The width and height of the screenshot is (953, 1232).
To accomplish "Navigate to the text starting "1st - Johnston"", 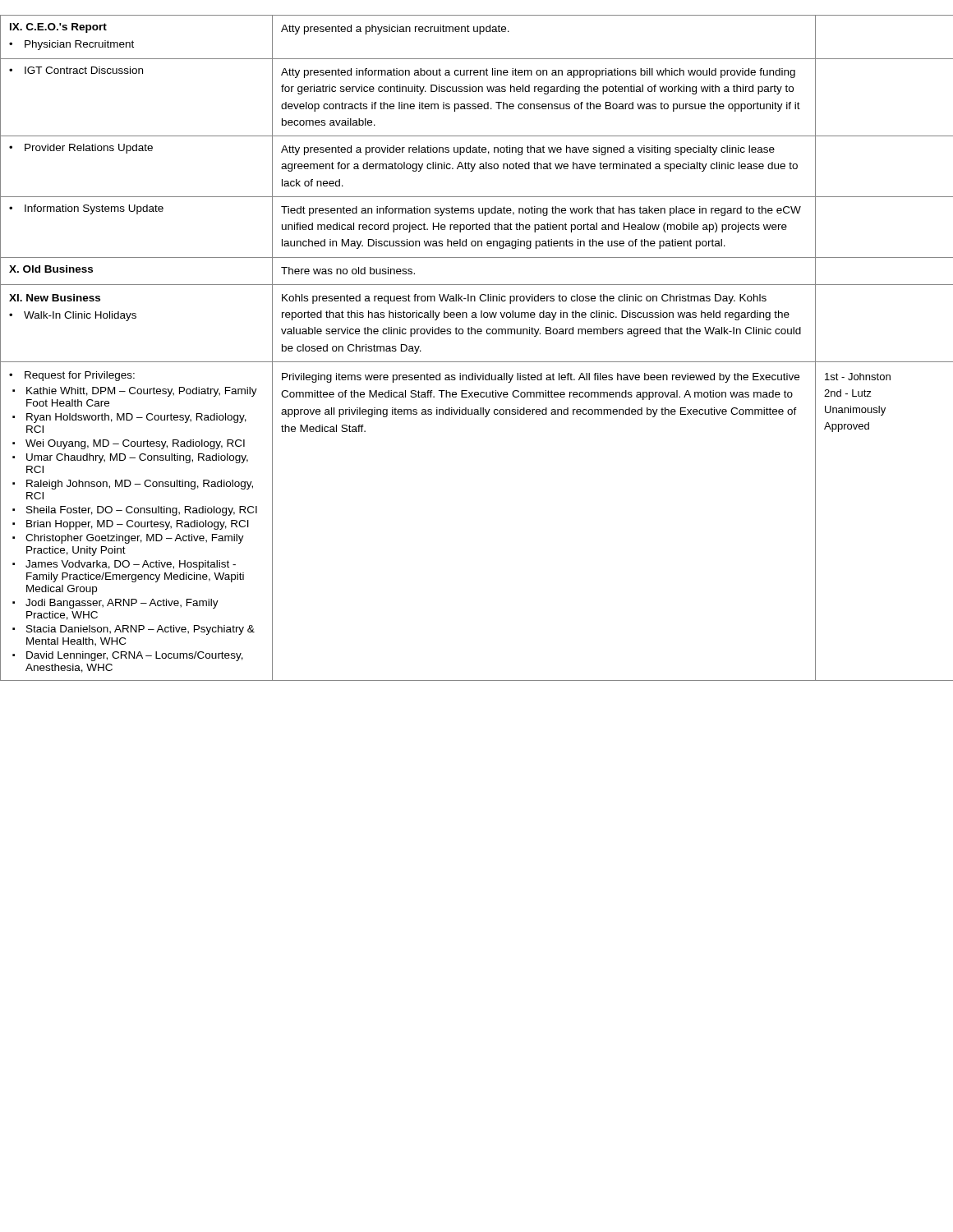I will [858, 401].
